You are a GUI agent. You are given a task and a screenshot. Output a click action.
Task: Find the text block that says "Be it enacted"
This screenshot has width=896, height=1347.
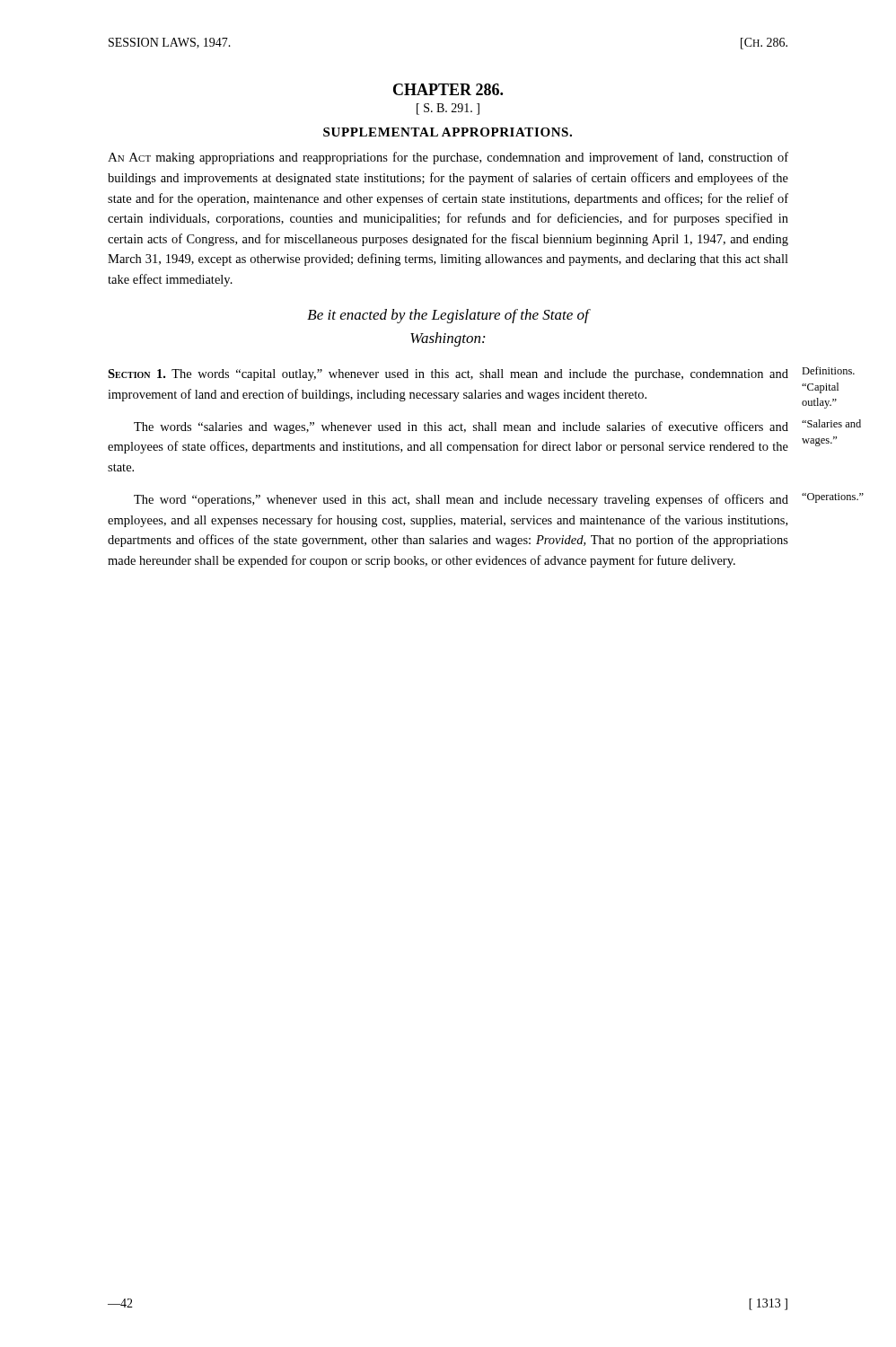[x=448, y=326]
